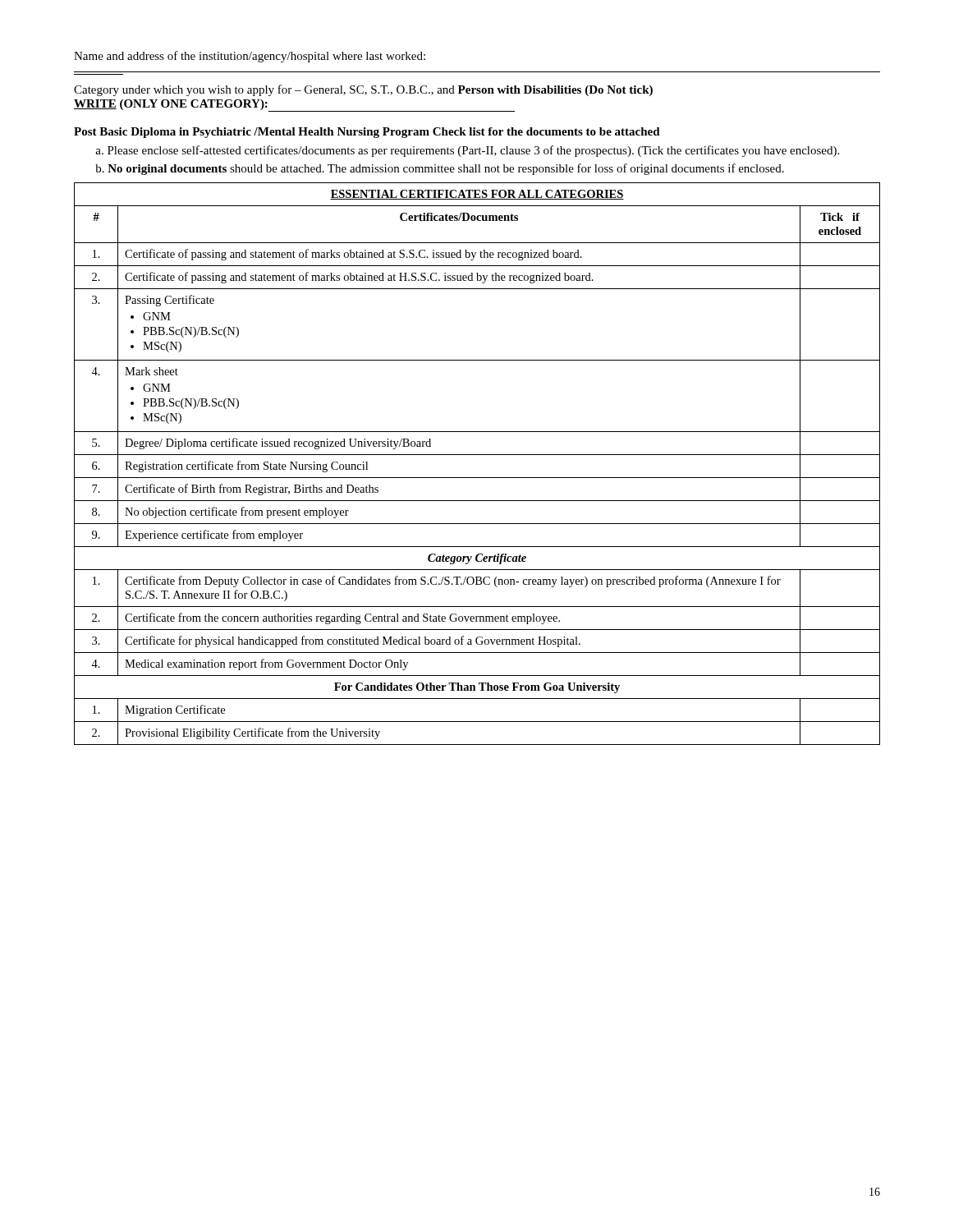Find the block on this page that starts "a. Please enclose self-attested certificates/documents as per requirements"
954x1232 pixels.
(463, 150)
